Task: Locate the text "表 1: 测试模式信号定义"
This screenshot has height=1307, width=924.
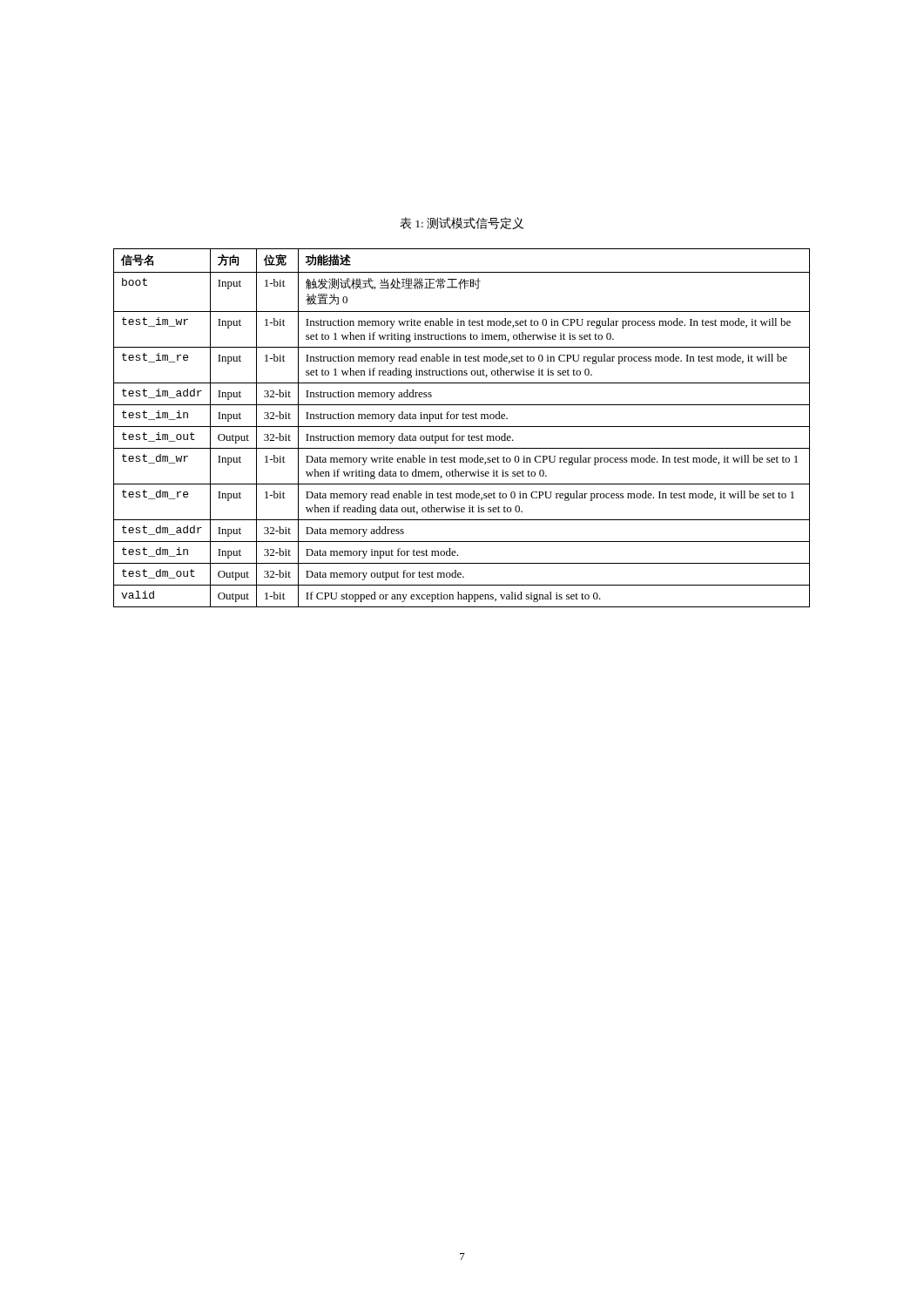Action: coord(462,223)
